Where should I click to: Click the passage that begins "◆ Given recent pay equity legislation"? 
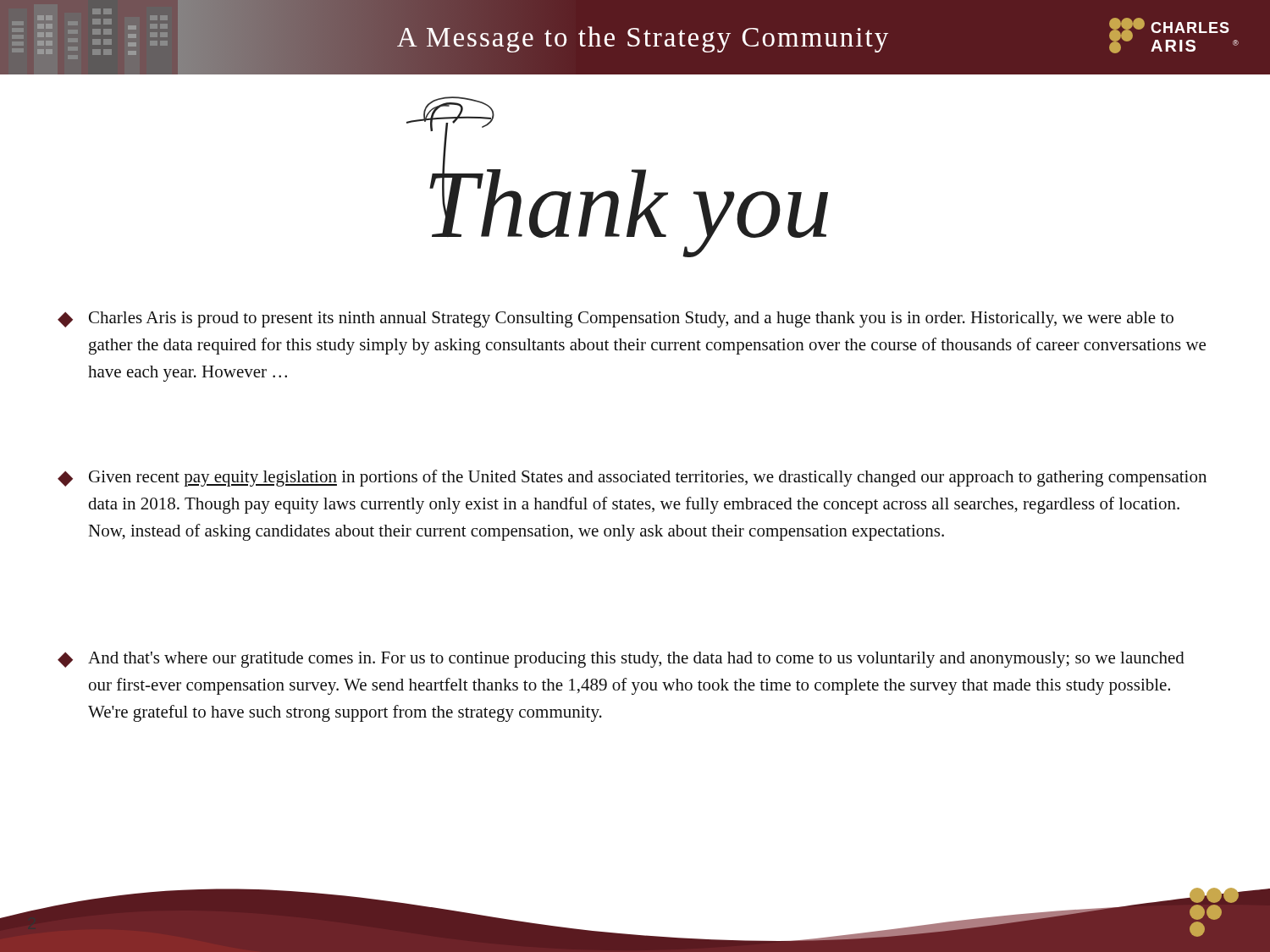tap(635, 504)
